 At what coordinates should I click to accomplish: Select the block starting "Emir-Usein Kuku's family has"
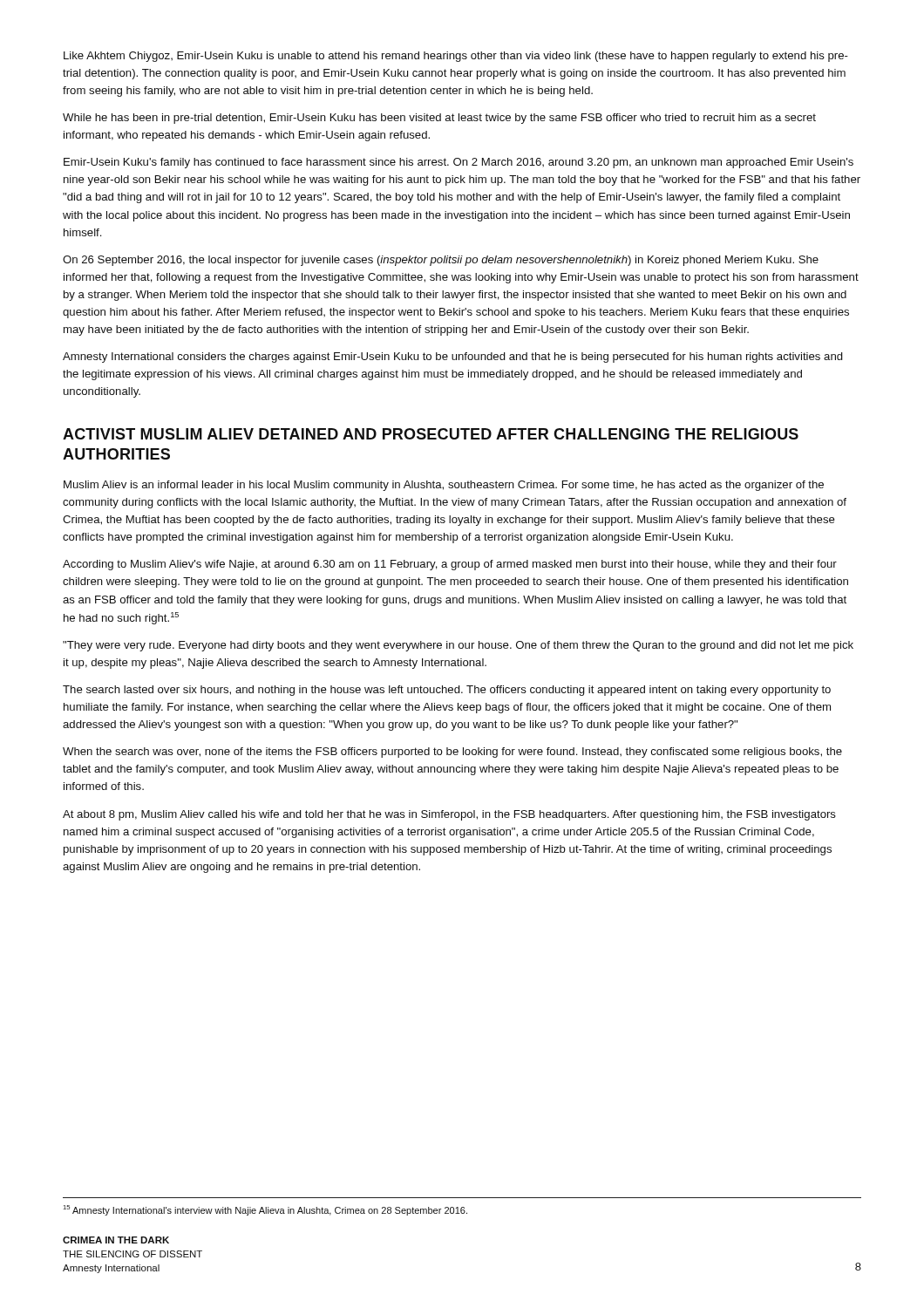click(x=462, y=197)
